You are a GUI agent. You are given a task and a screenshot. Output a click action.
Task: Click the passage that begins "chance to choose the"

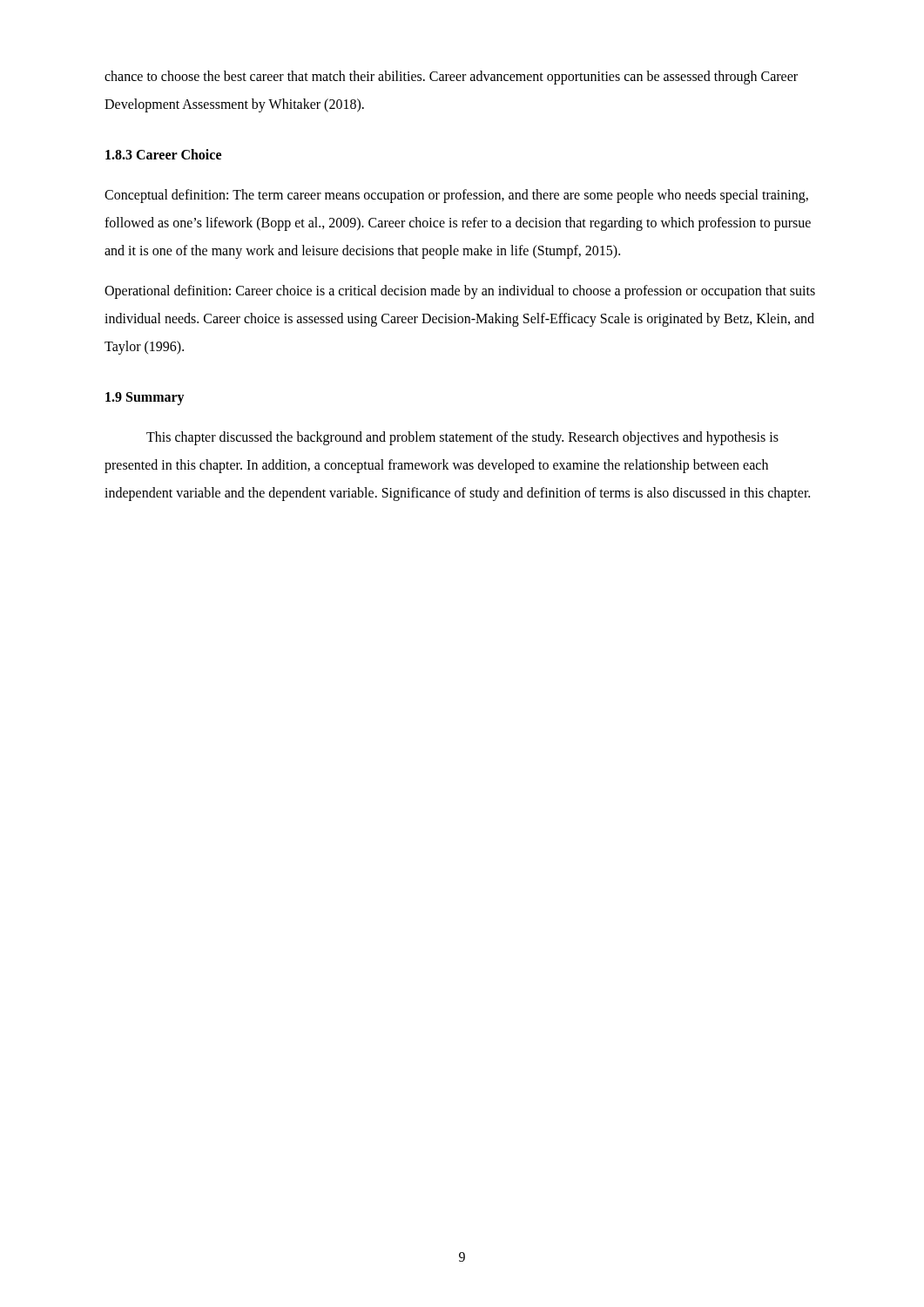click(451, 90)
